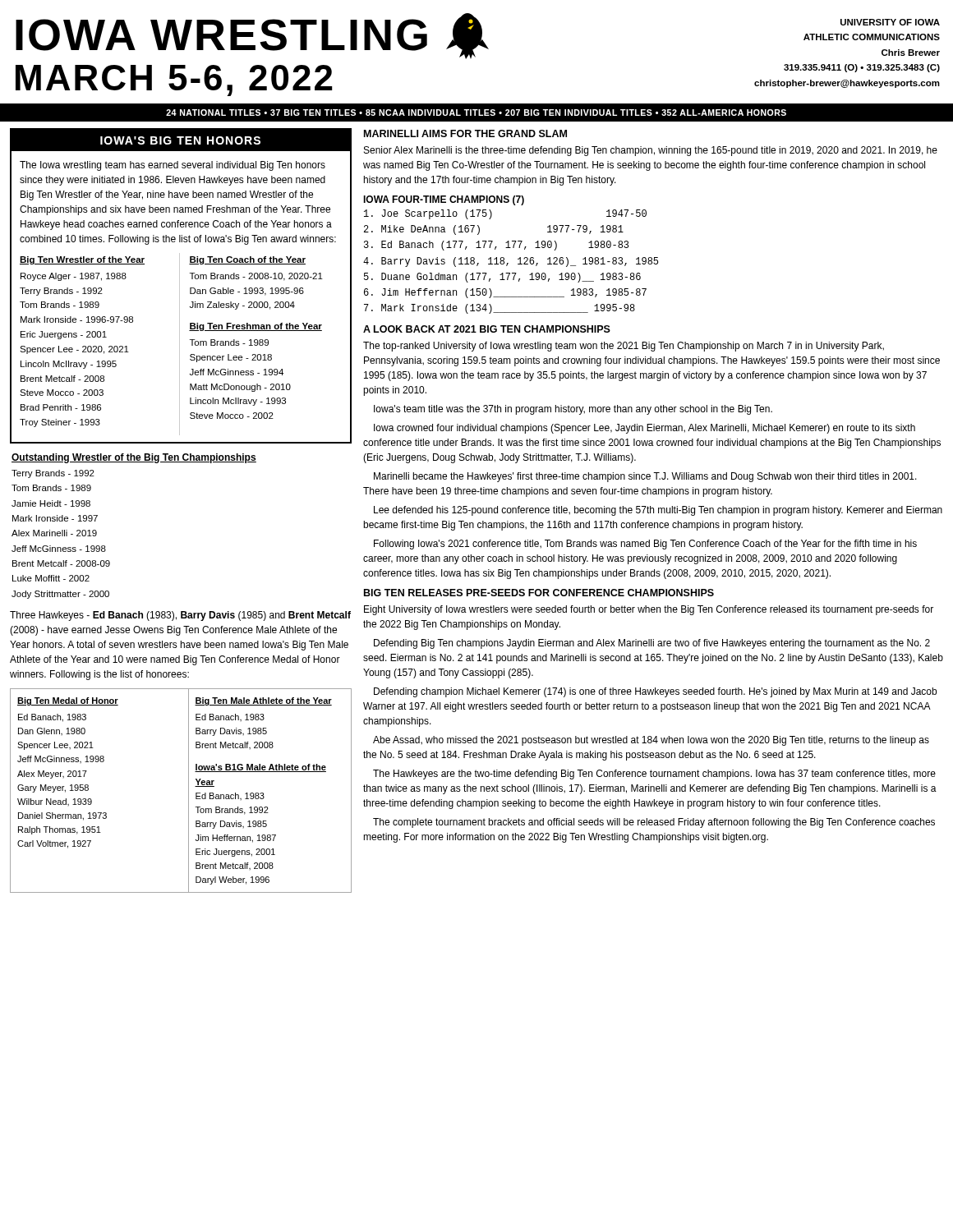
Task: Navigate to the block starting "Big Ten Freshman of the"
Action: 266,372
